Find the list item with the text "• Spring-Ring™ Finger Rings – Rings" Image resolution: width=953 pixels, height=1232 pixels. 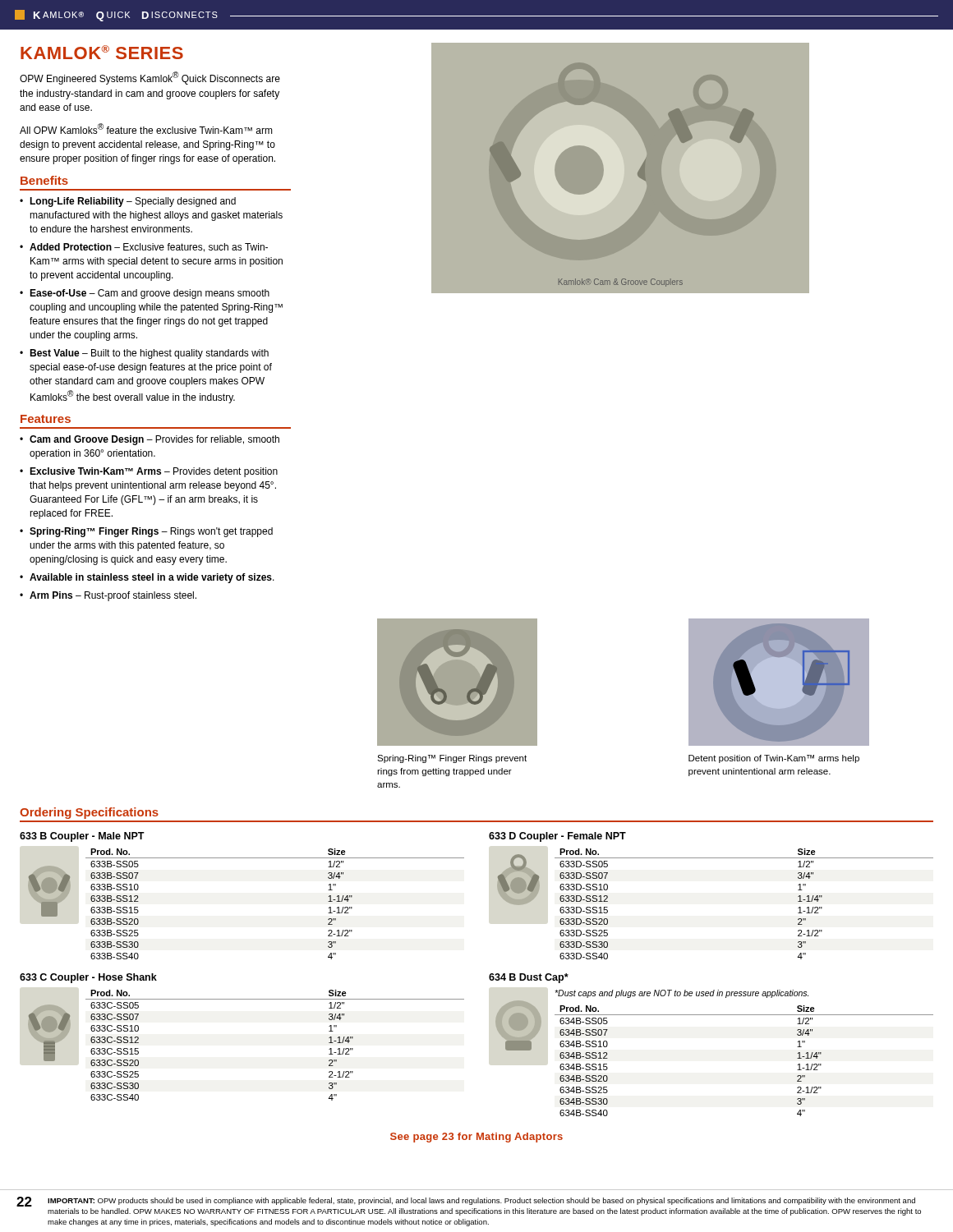[146, 545]
